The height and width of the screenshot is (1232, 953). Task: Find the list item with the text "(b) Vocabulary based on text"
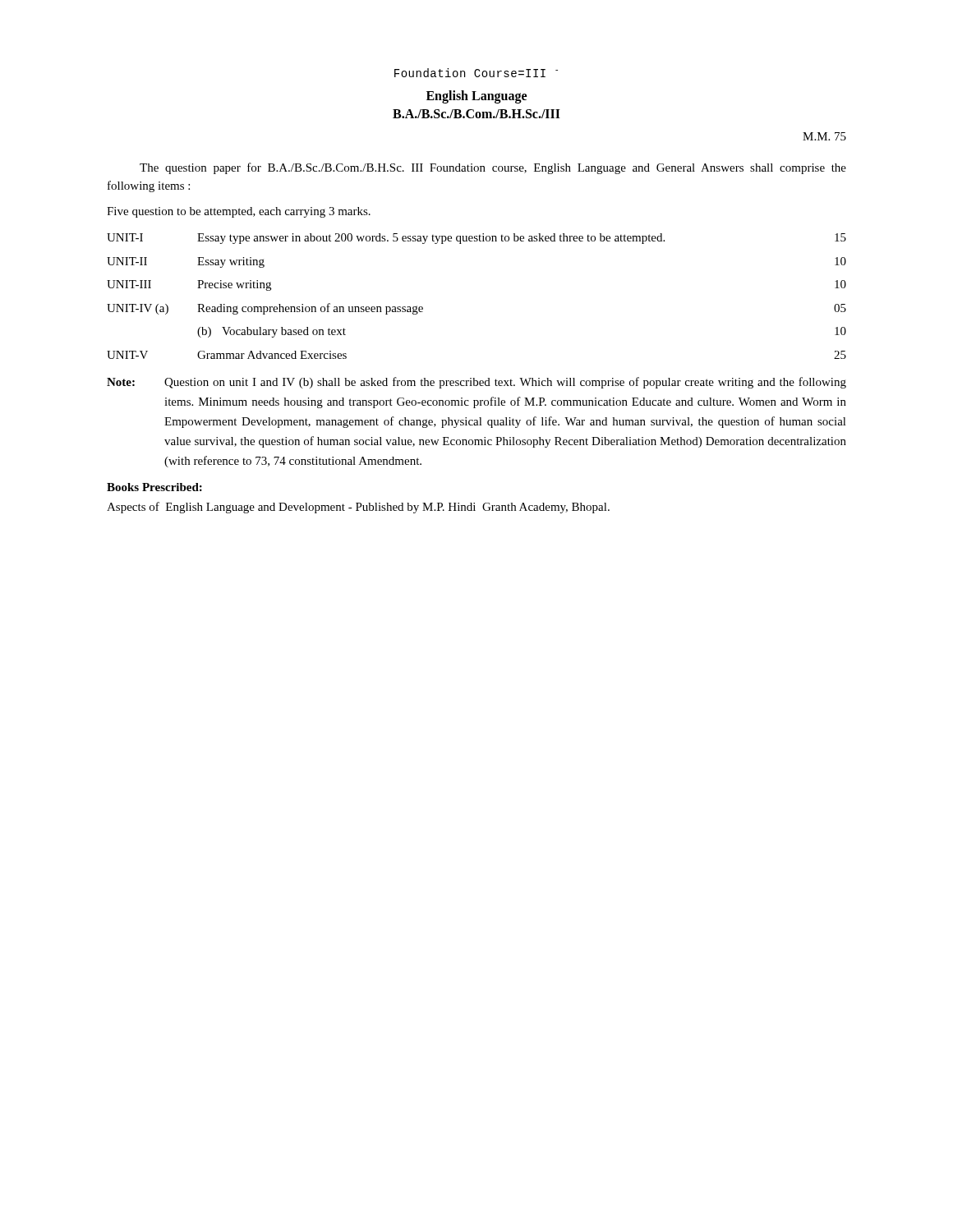(x=265, y=332)
